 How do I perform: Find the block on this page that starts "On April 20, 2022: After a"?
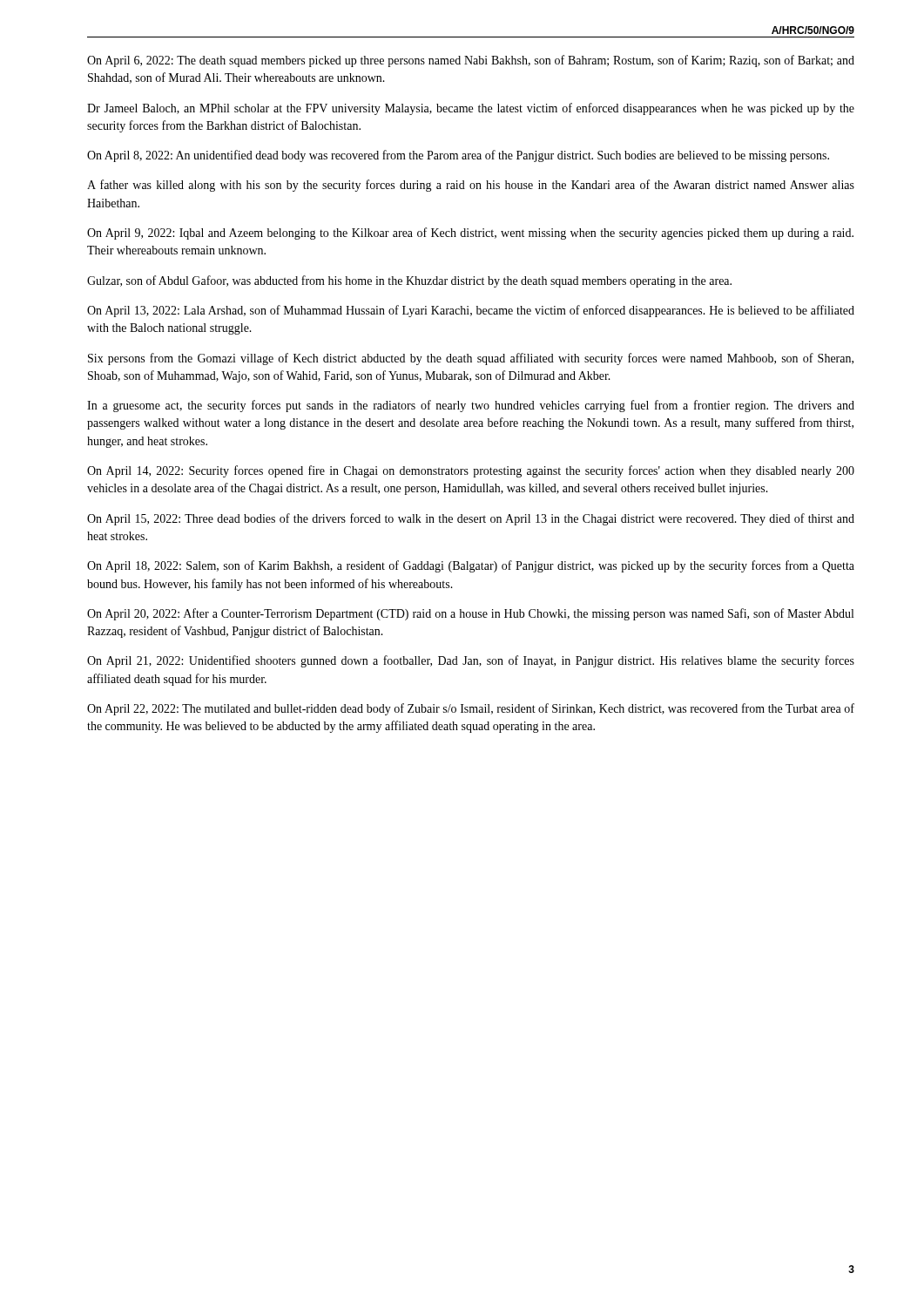471,623
